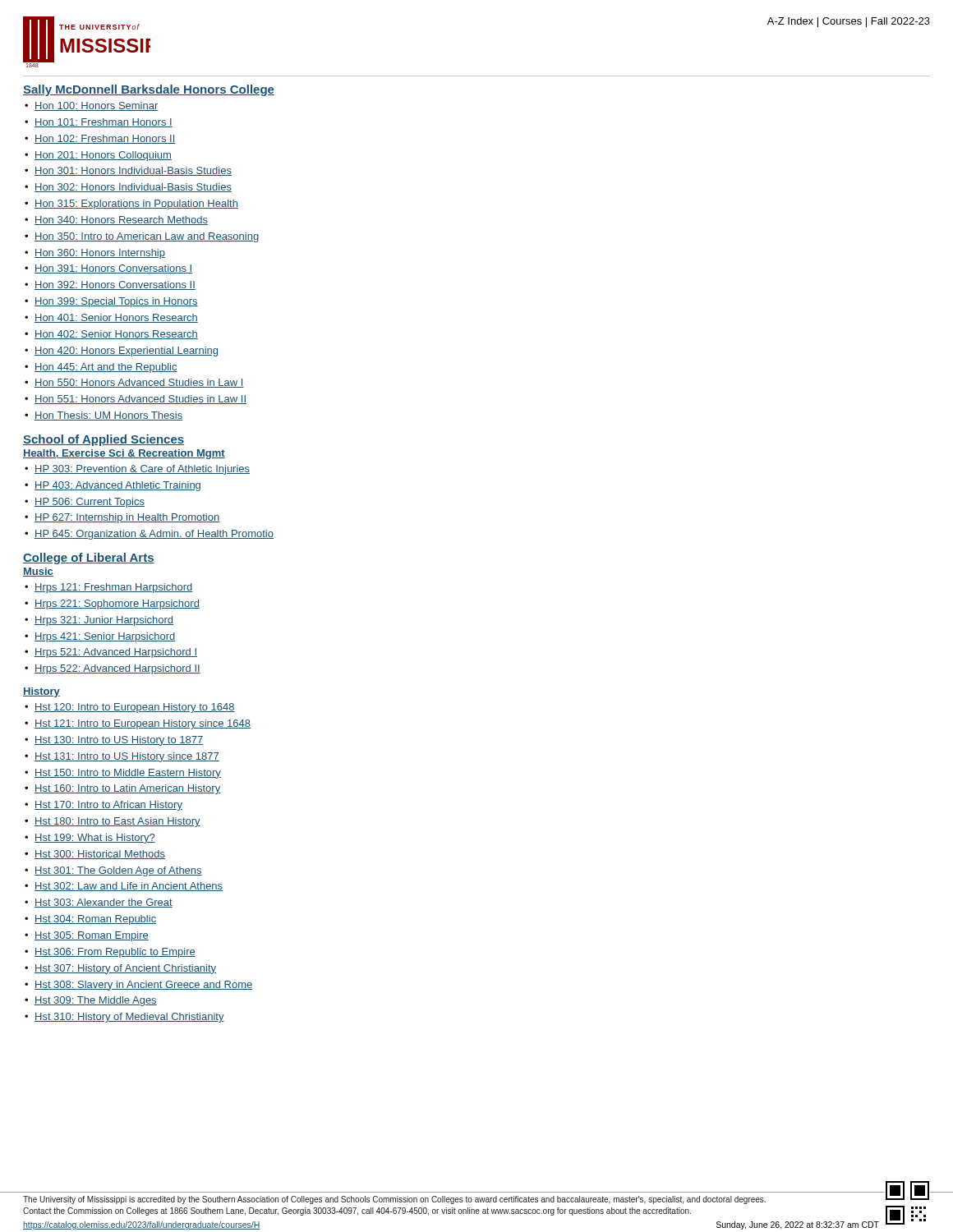Locate the region starting "Hst 306: From Republic"
This screenshot has height=1232, width=953.
click(x=115, y=951)
